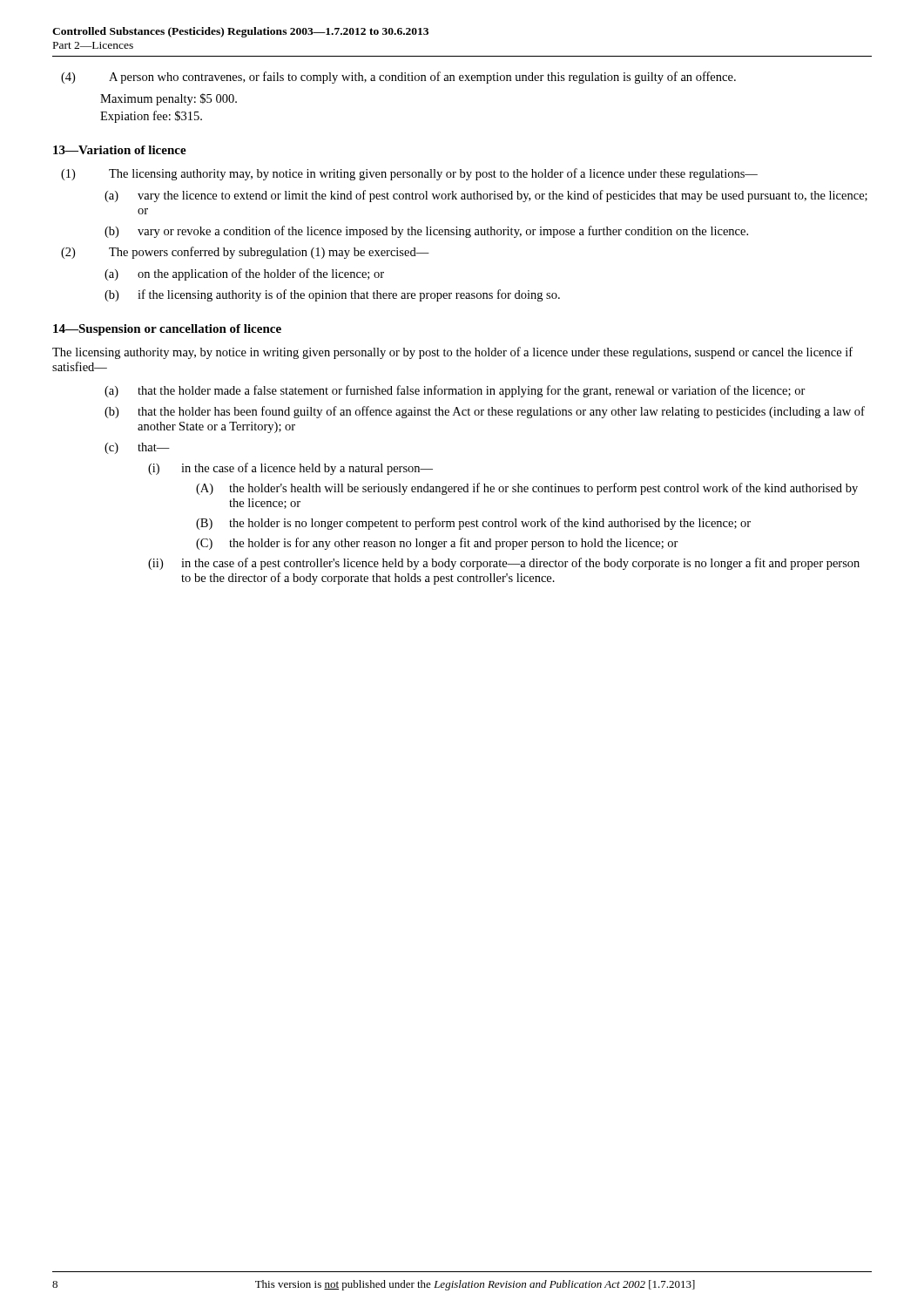The height and width of the screenshot is (1307, 924).
Task: Point to the block beginning "(a) on the application of"
Action: pyautogui.click(x=244, y=274)
